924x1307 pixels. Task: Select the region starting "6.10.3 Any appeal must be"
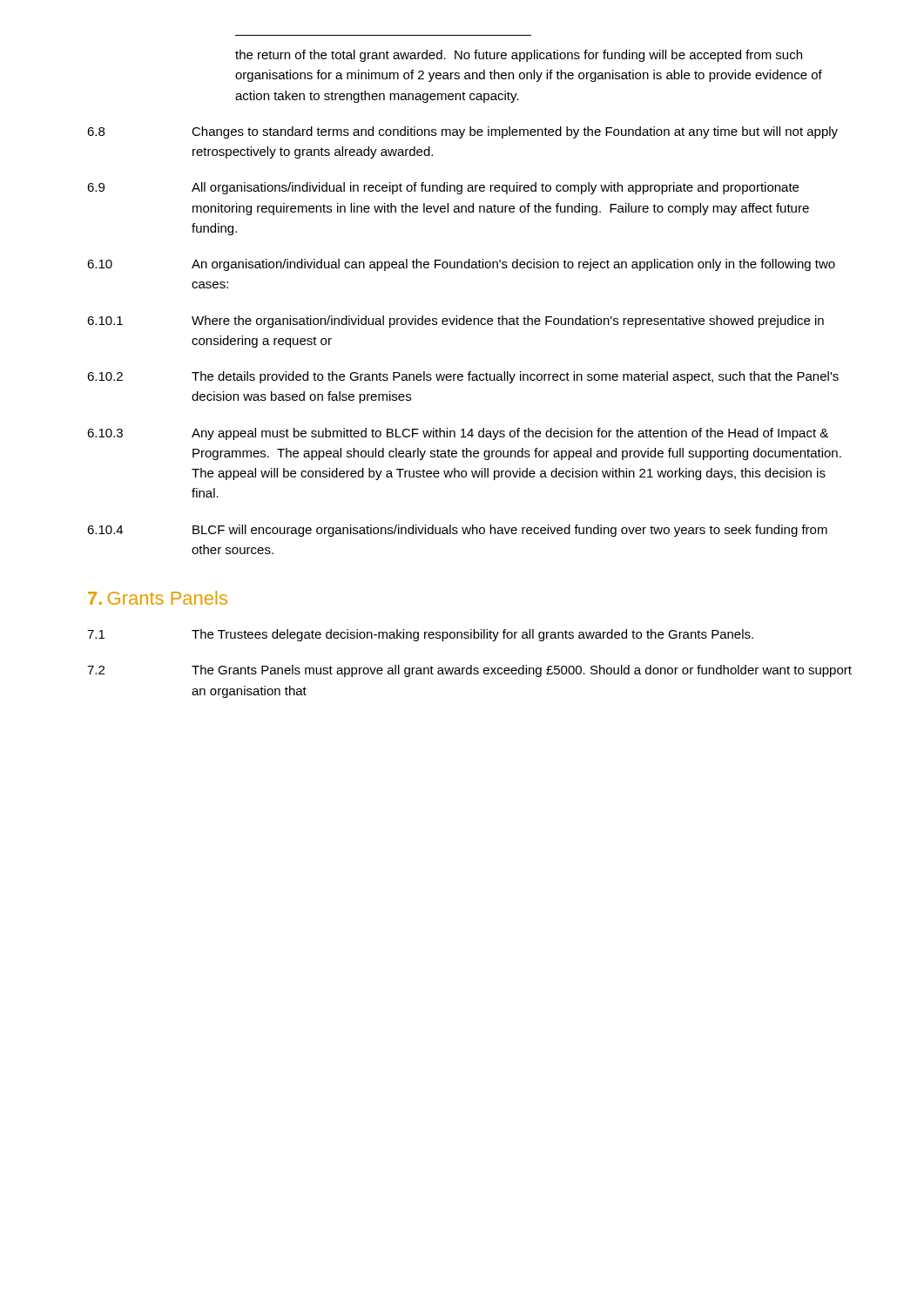(x=471, y=463)
